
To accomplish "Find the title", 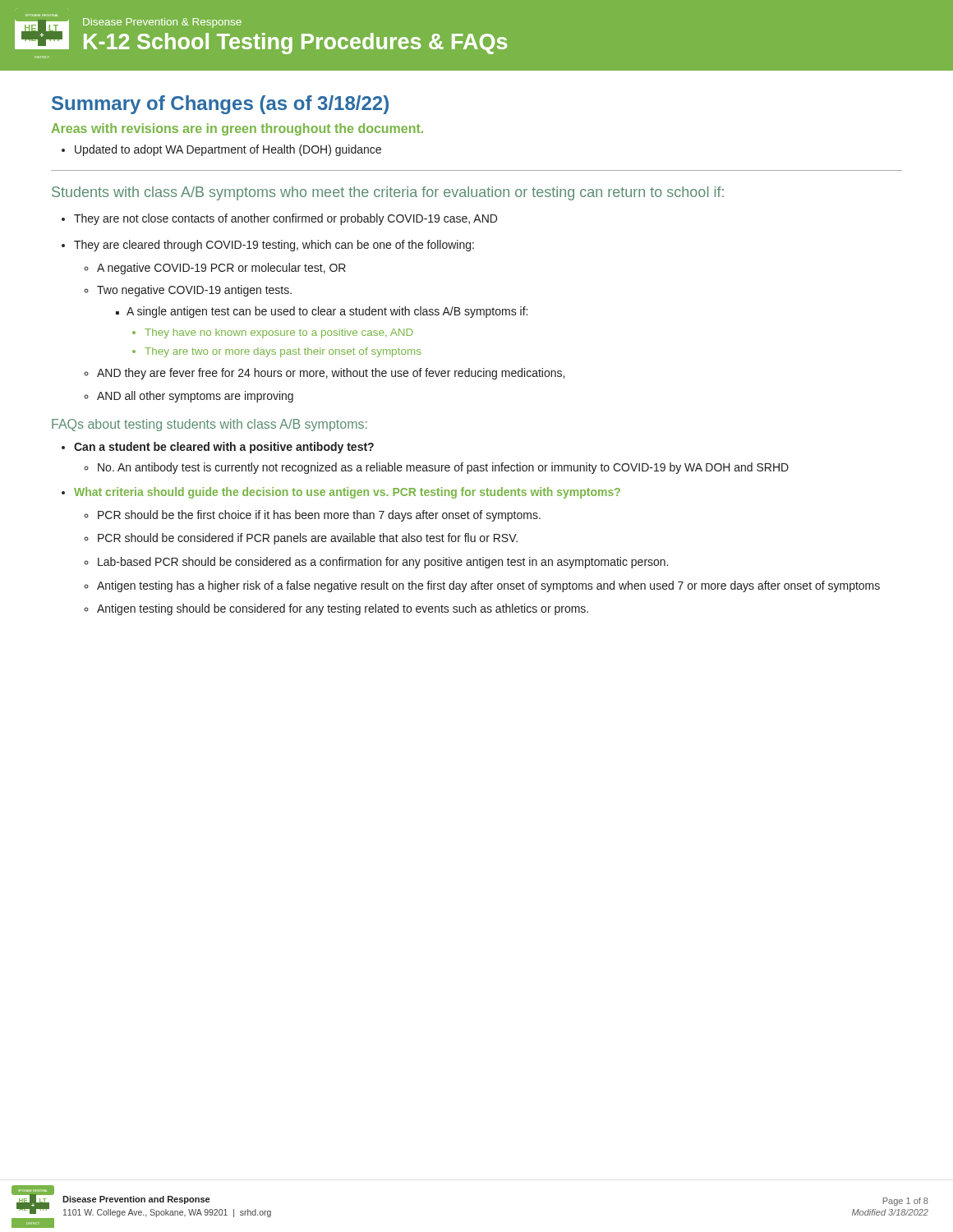I will pyautogui.click(x=220, y=103).
